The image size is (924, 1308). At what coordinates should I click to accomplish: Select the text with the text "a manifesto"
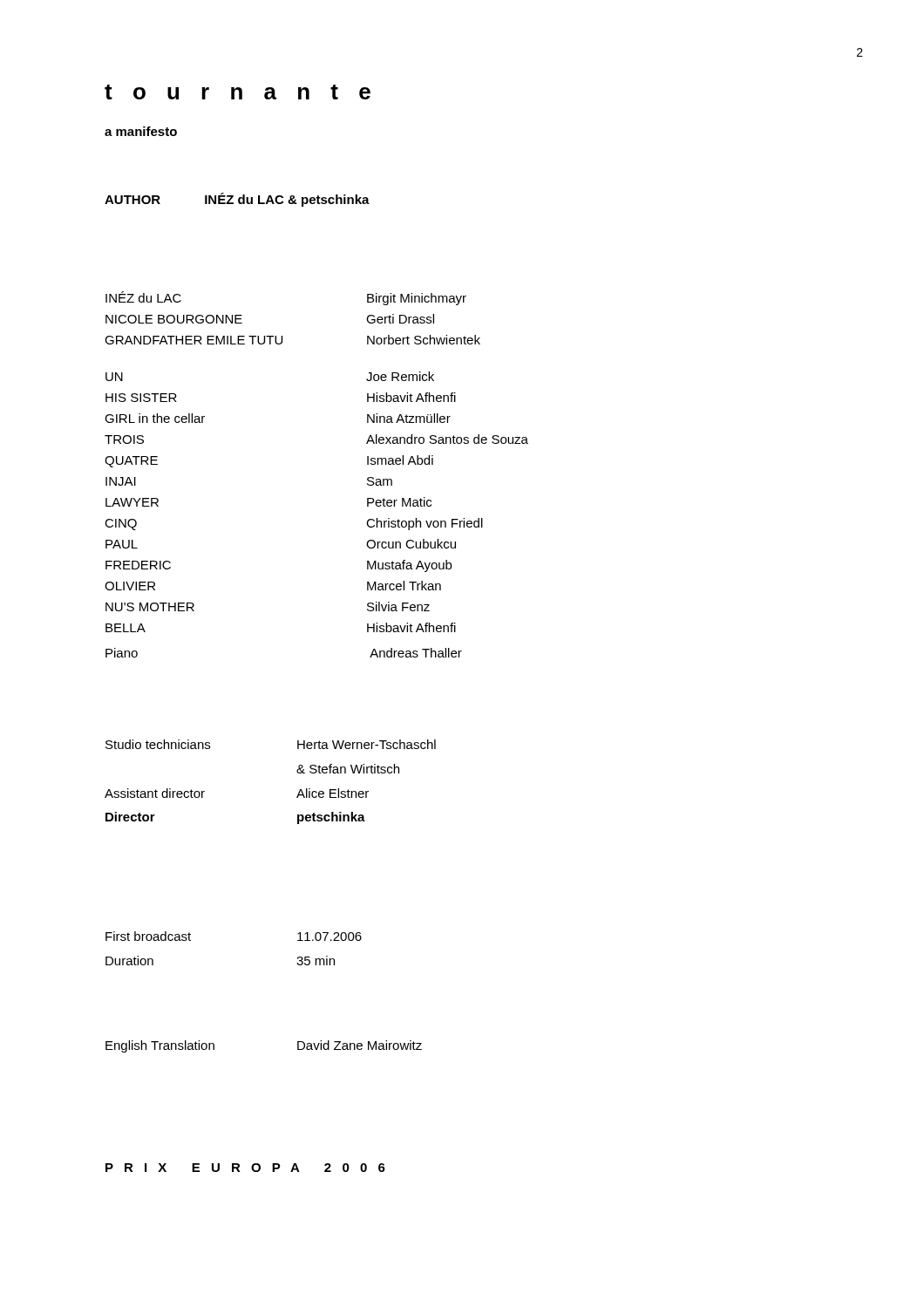141,131
